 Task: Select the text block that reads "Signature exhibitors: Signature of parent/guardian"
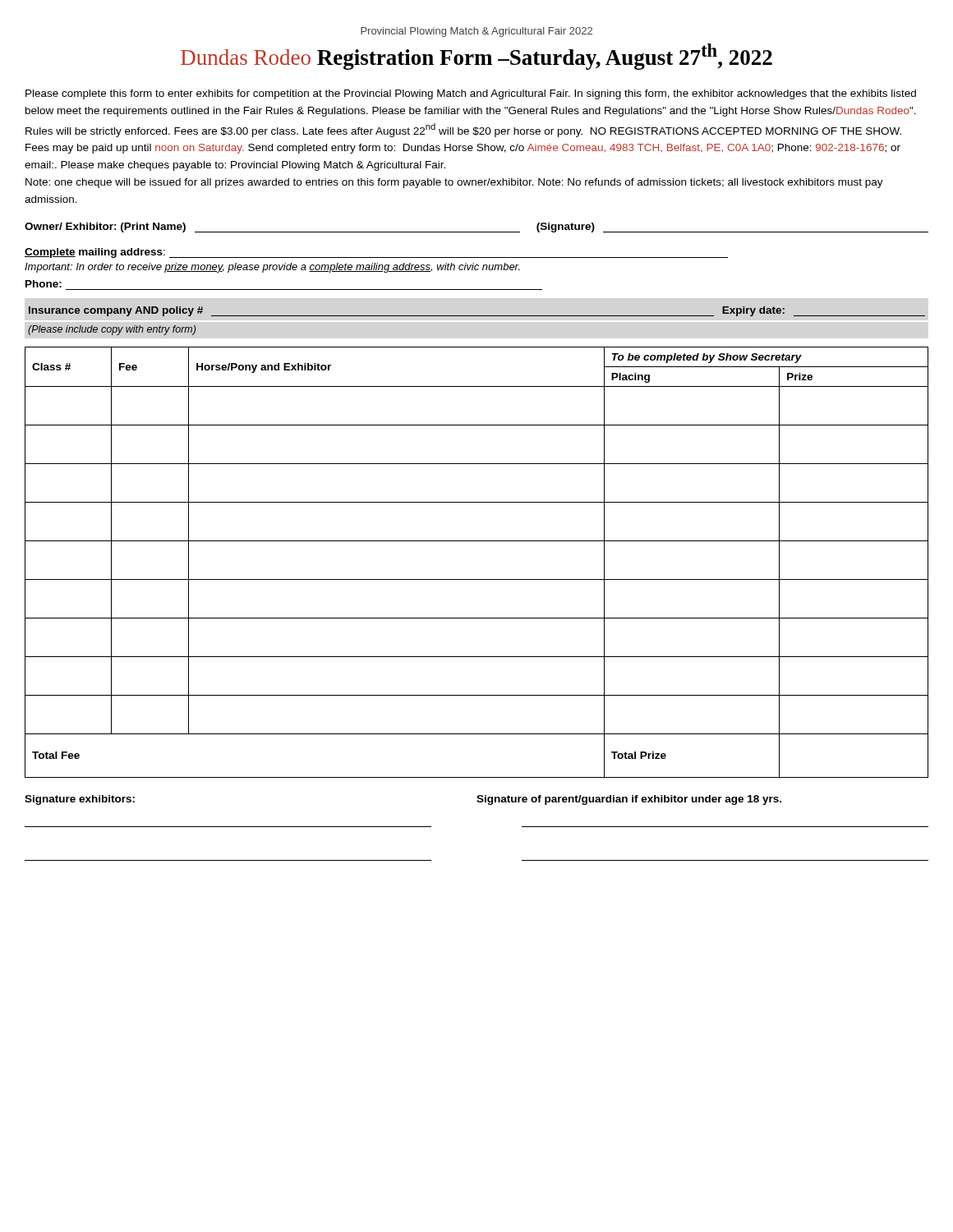tap(82, 800)
